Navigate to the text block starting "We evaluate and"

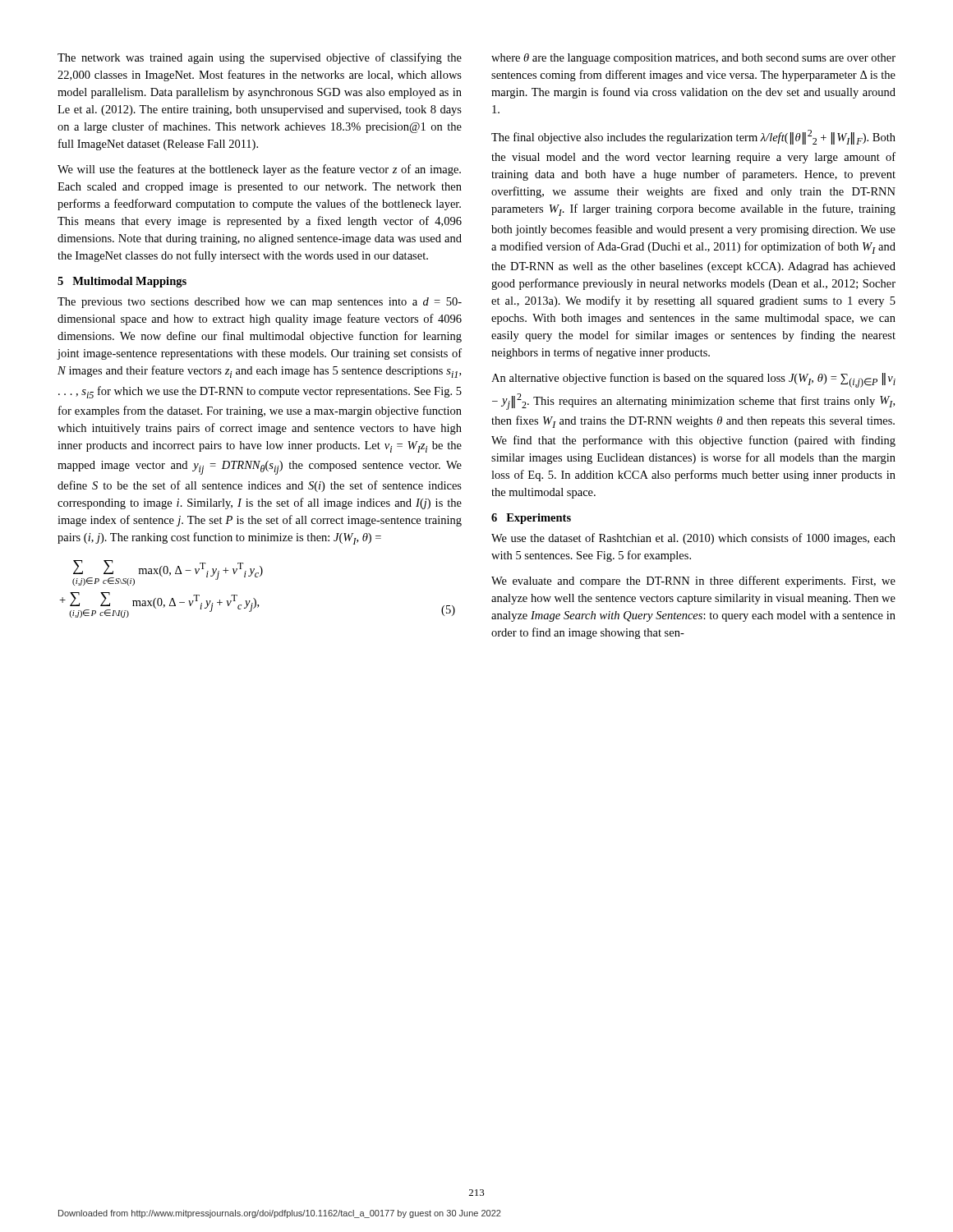tap(693, 607)
